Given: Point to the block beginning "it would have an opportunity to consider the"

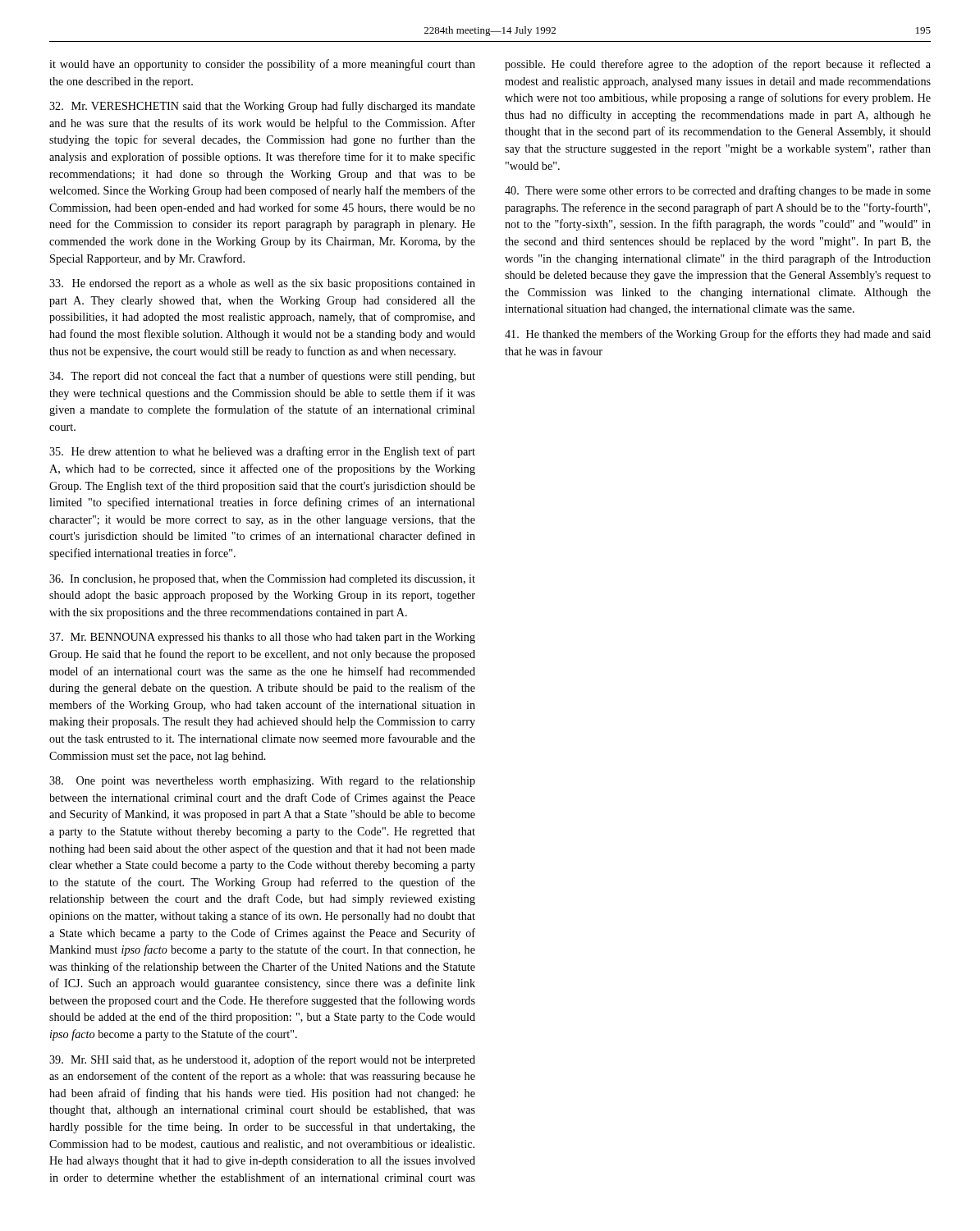Looking at the screenshot, I should point(262,73).
